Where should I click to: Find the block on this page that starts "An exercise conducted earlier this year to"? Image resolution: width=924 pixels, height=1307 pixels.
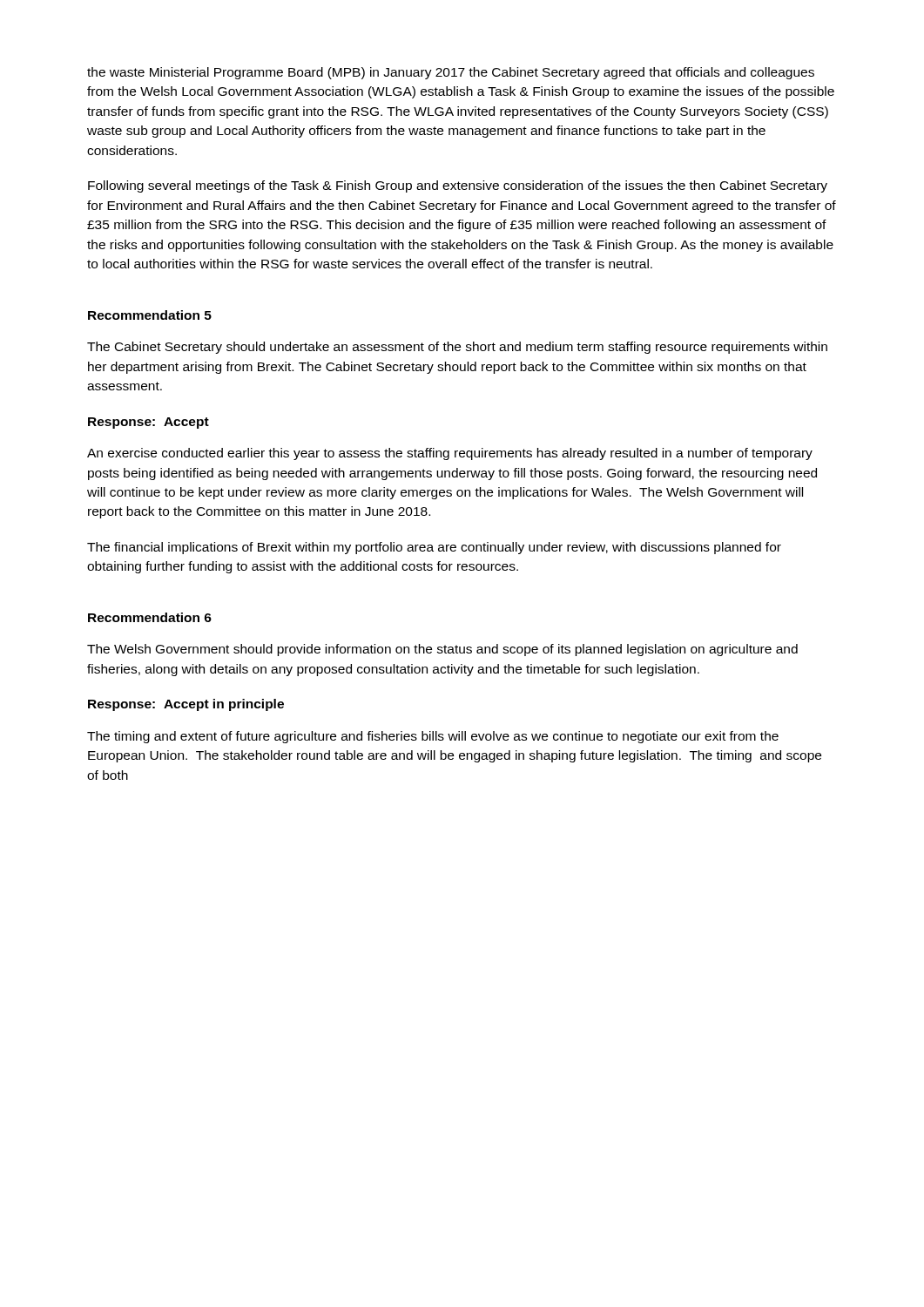click(x=453, y=482)
